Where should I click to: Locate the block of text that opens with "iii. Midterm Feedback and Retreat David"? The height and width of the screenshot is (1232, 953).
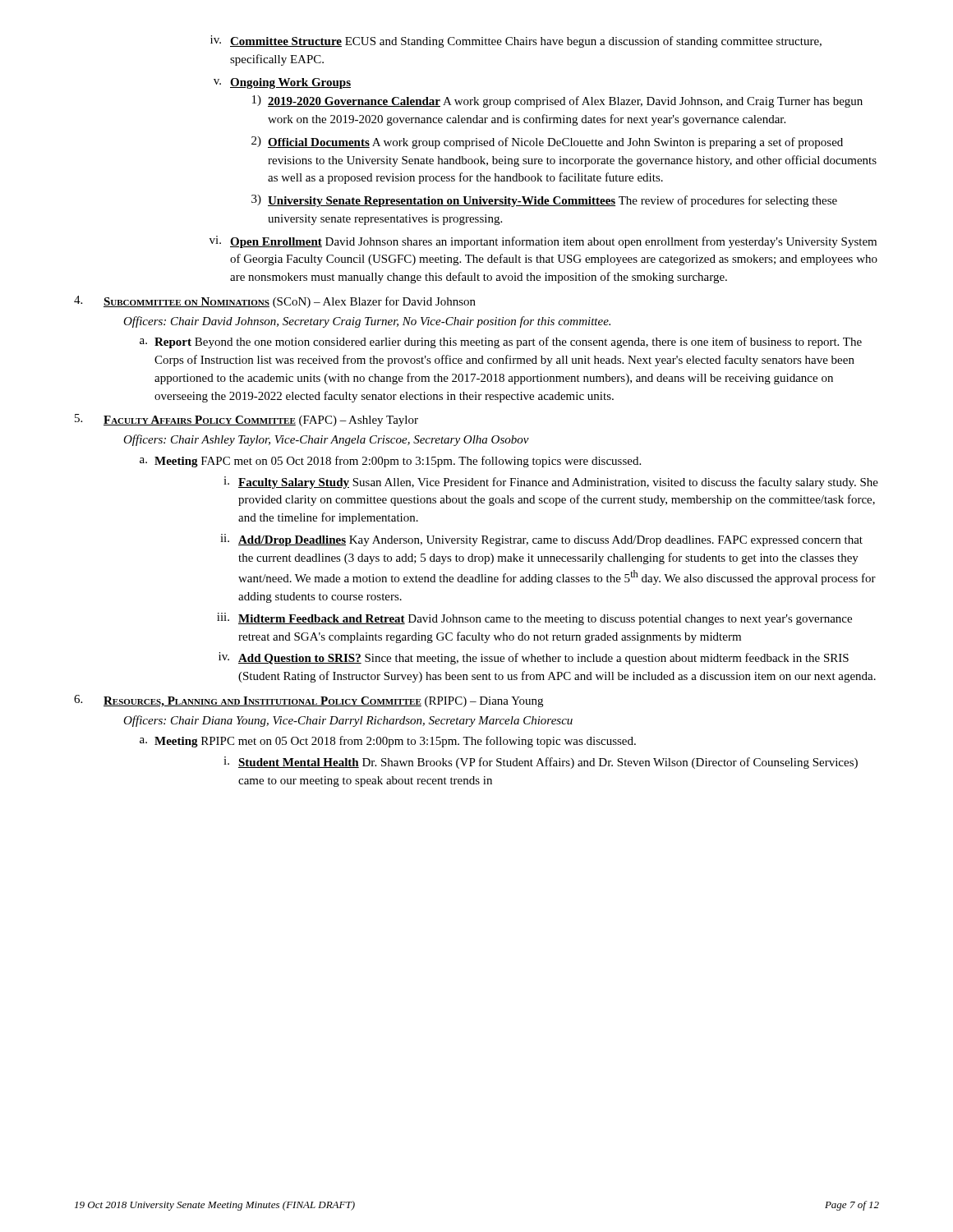pos(530,628)
